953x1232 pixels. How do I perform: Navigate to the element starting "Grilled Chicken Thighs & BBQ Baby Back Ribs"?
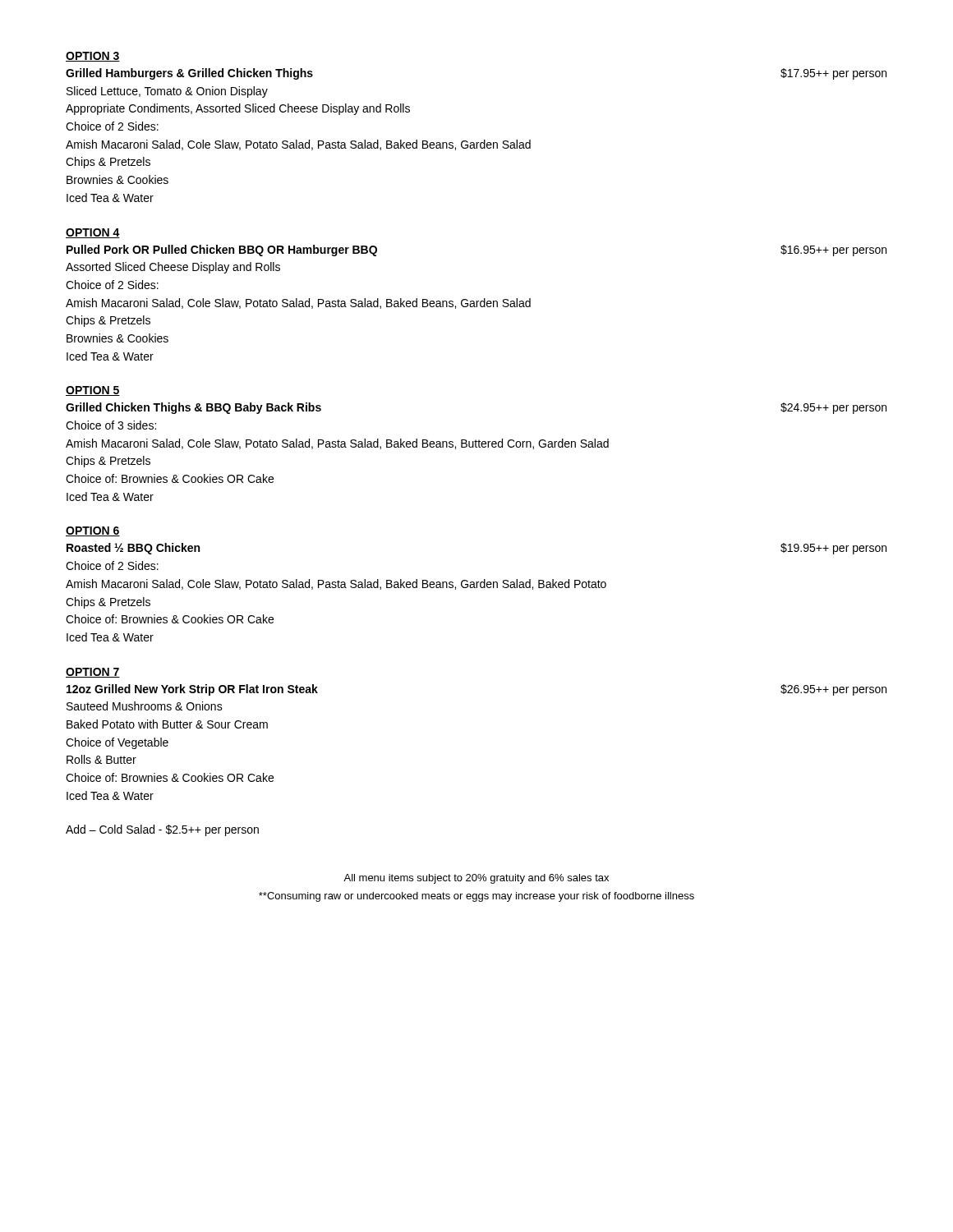coord(476,451)
